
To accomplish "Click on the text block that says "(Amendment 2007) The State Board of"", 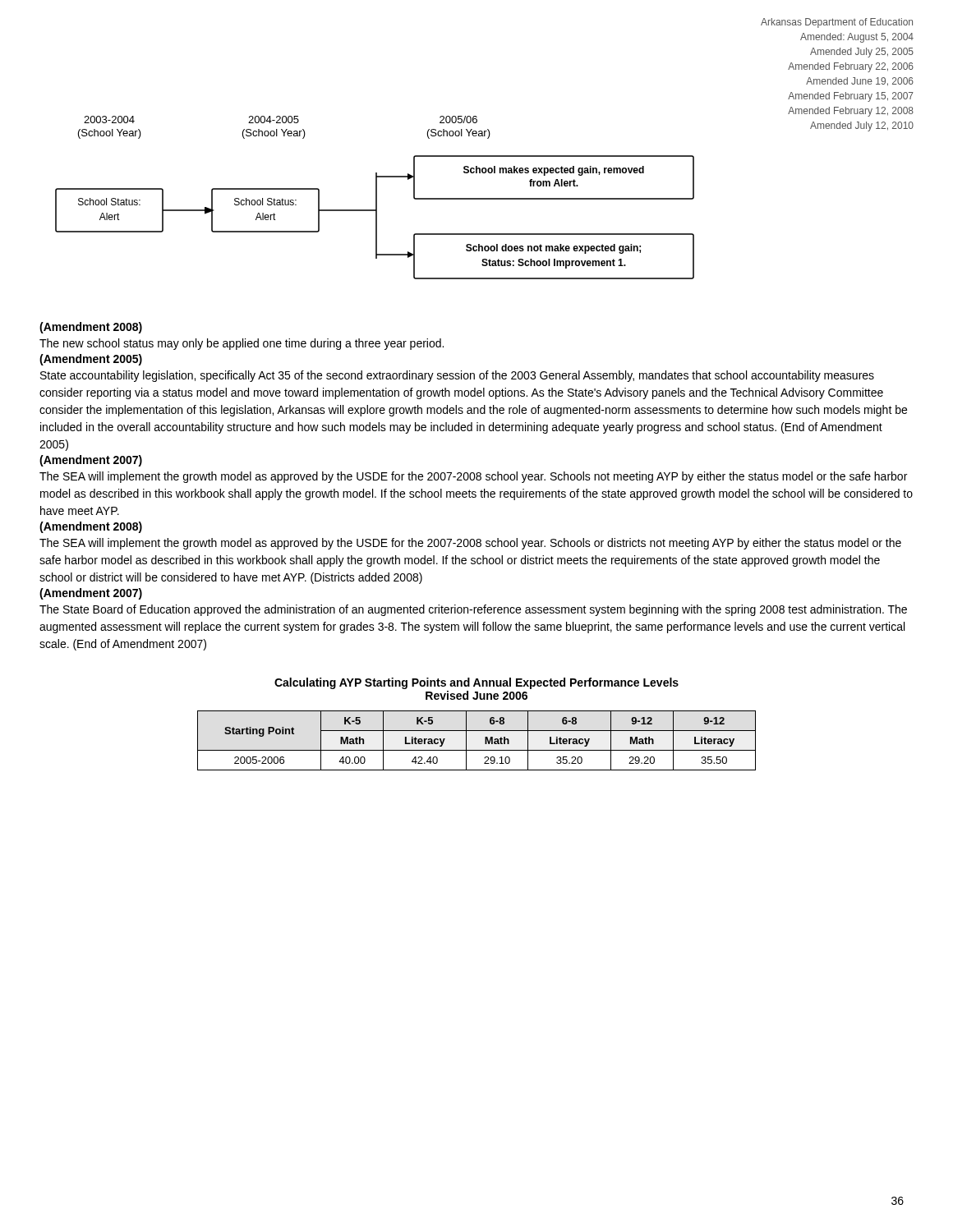I will click(x=476, y=620).
